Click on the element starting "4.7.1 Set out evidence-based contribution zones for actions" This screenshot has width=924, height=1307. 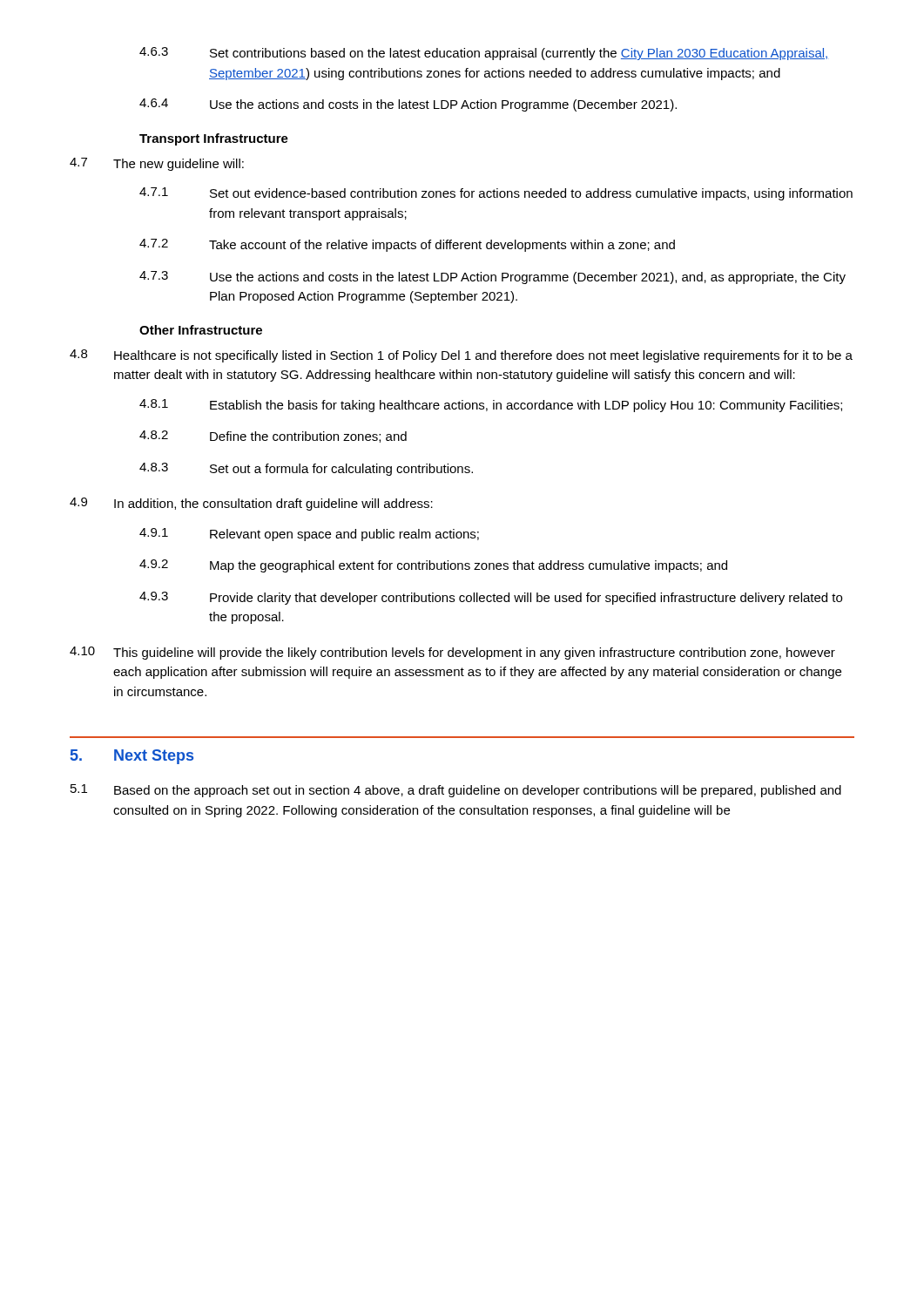tap(497, 203)
